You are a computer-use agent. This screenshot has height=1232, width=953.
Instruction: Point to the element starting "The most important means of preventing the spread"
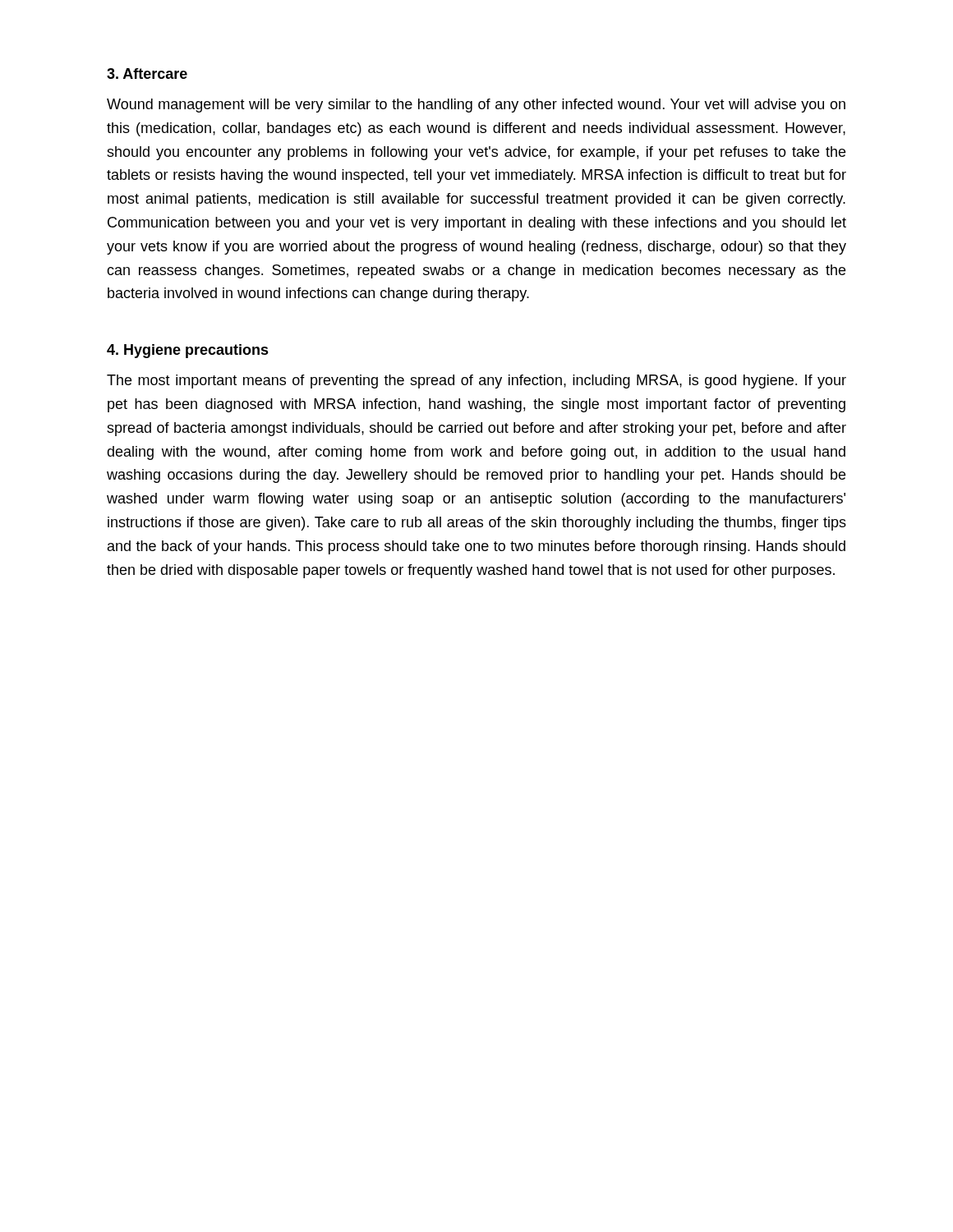click(x=476, y=475)
